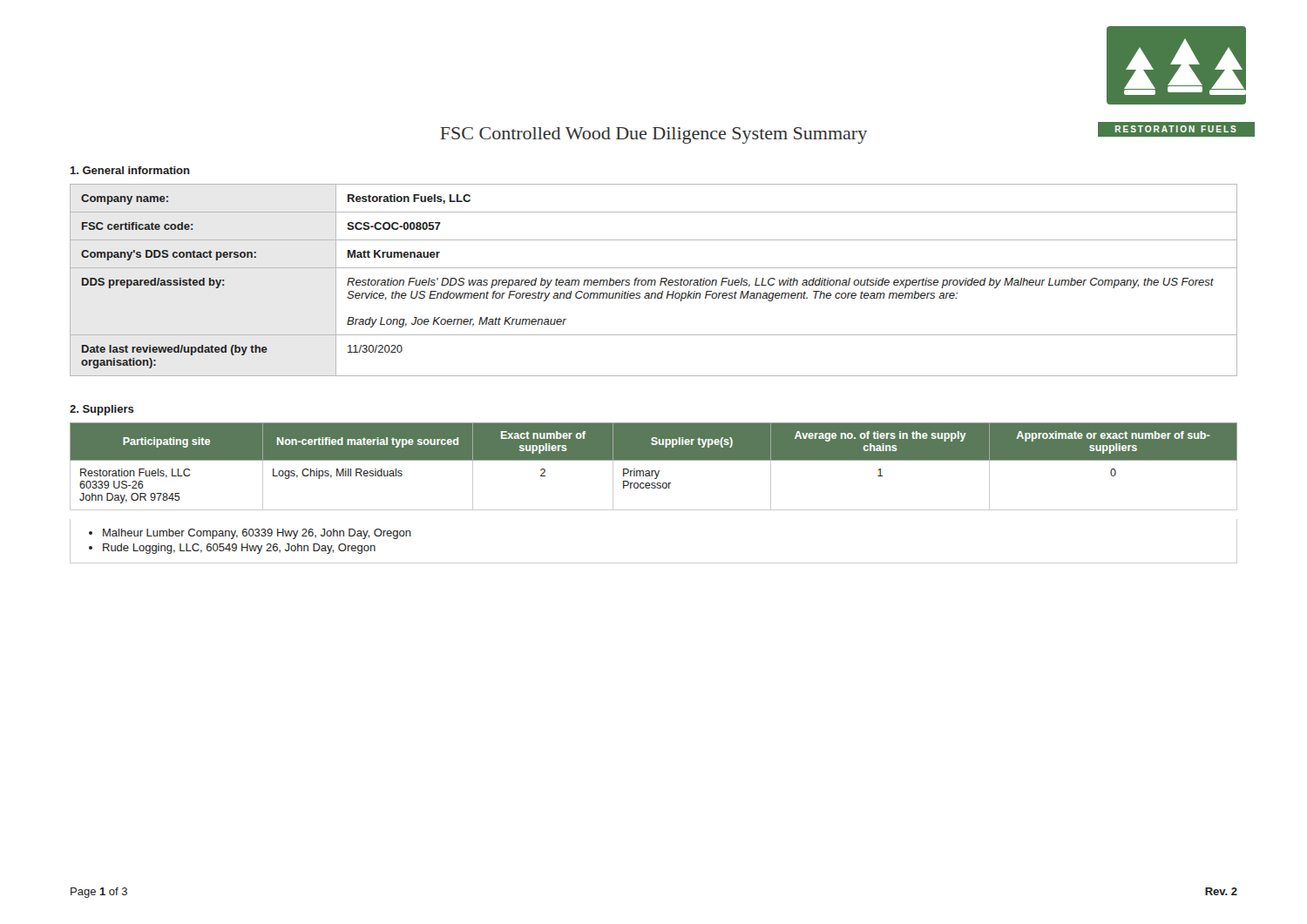Select the text block starting "2. Suppliers"
This screenshot has height=924, width=1307.
click(x=102, y=409)
